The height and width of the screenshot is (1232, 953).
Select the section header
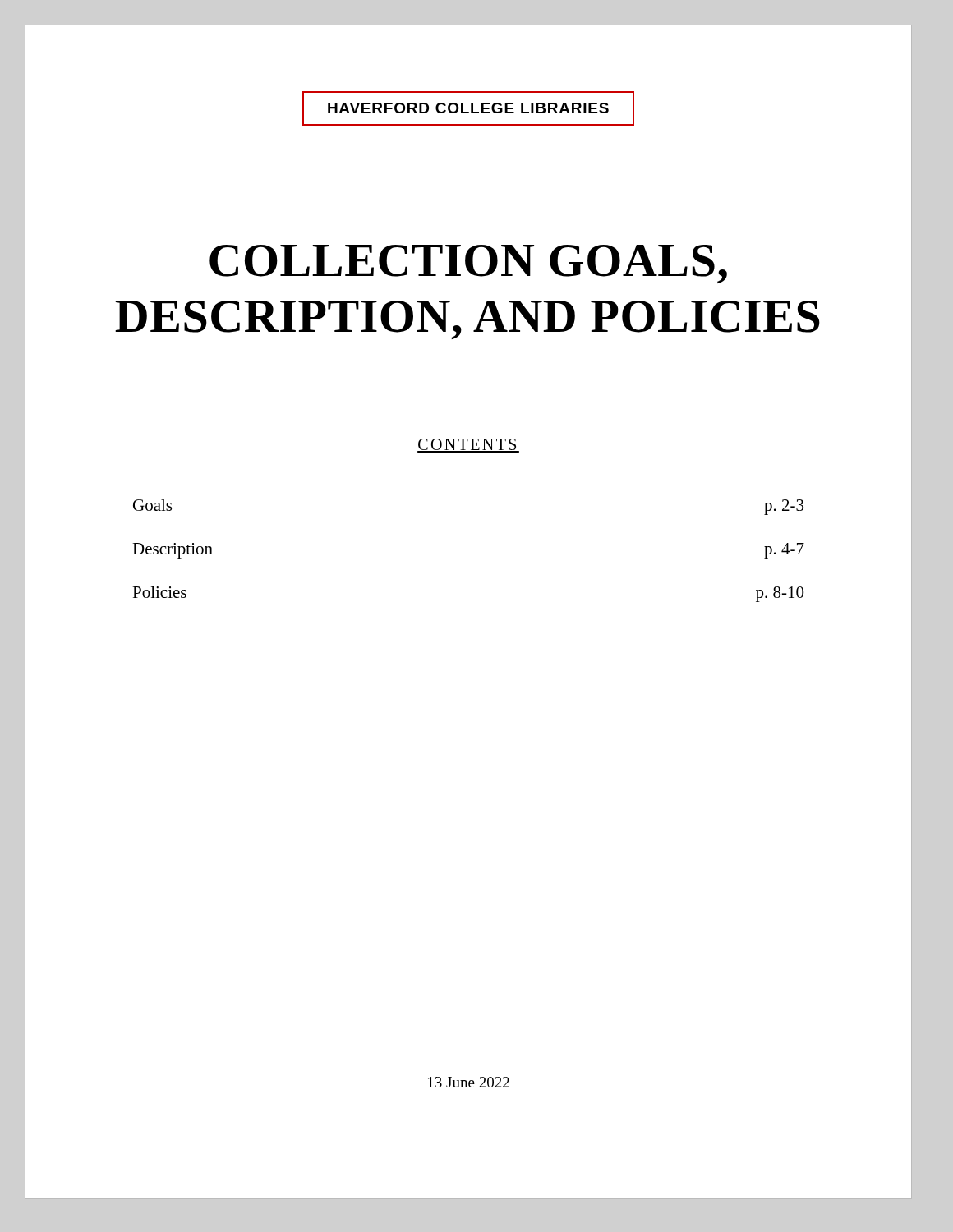[x=468, y=444]
